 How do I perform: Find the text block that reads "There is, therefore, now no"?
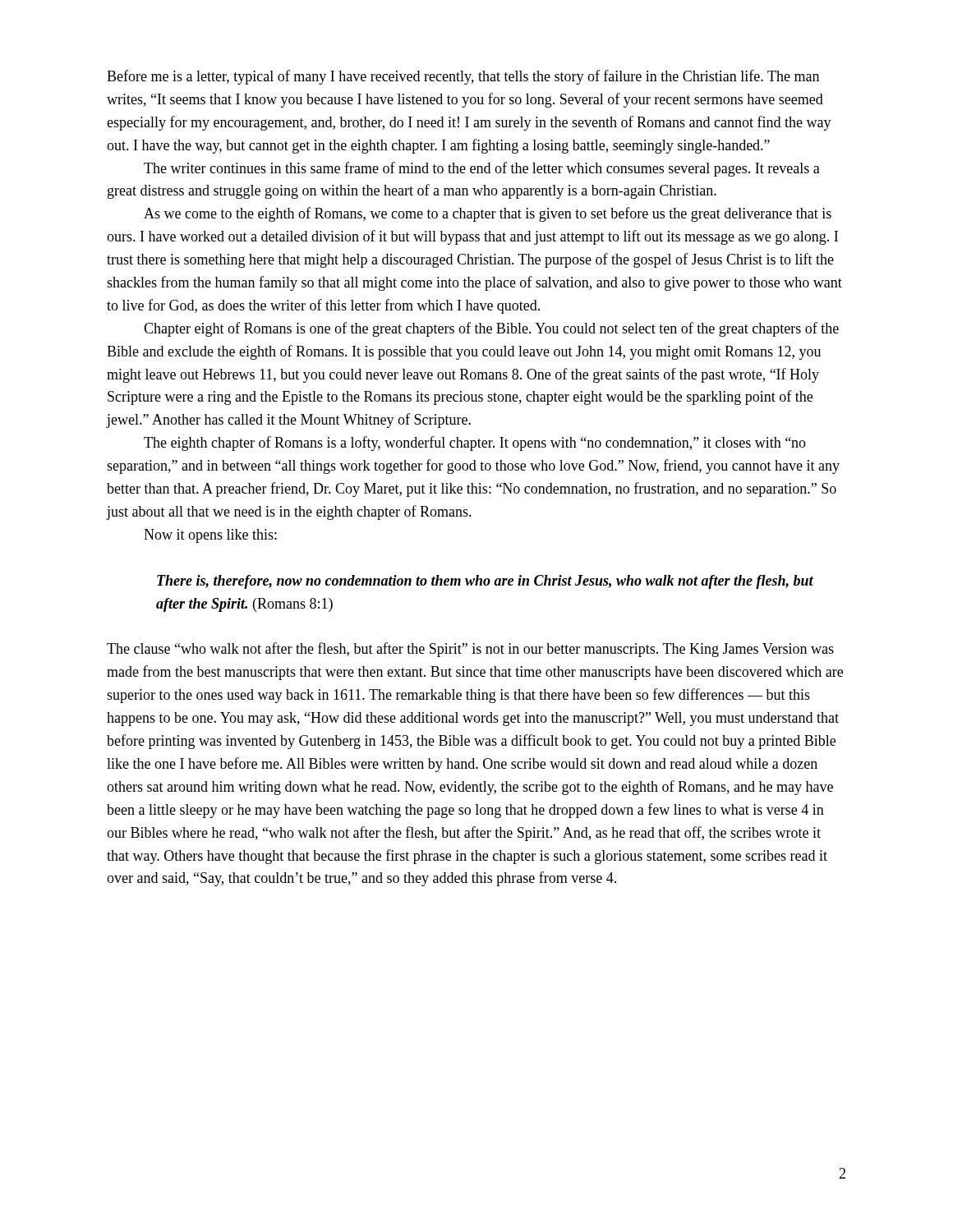coord(485,592)
